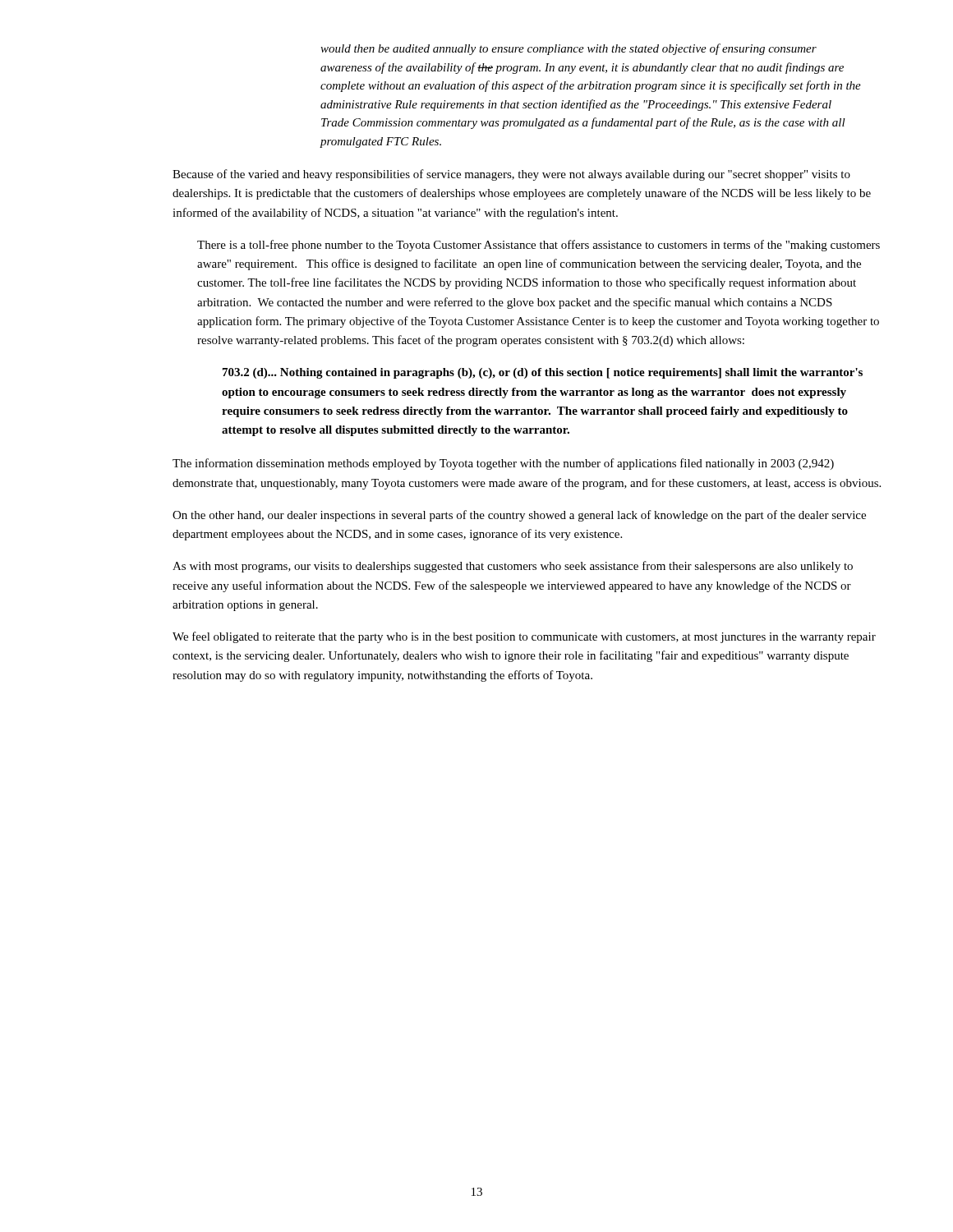Navigate to the passage starting "The information dissemination methods employed by"
The image size is (953, 1232).
[x=527, y=473]
